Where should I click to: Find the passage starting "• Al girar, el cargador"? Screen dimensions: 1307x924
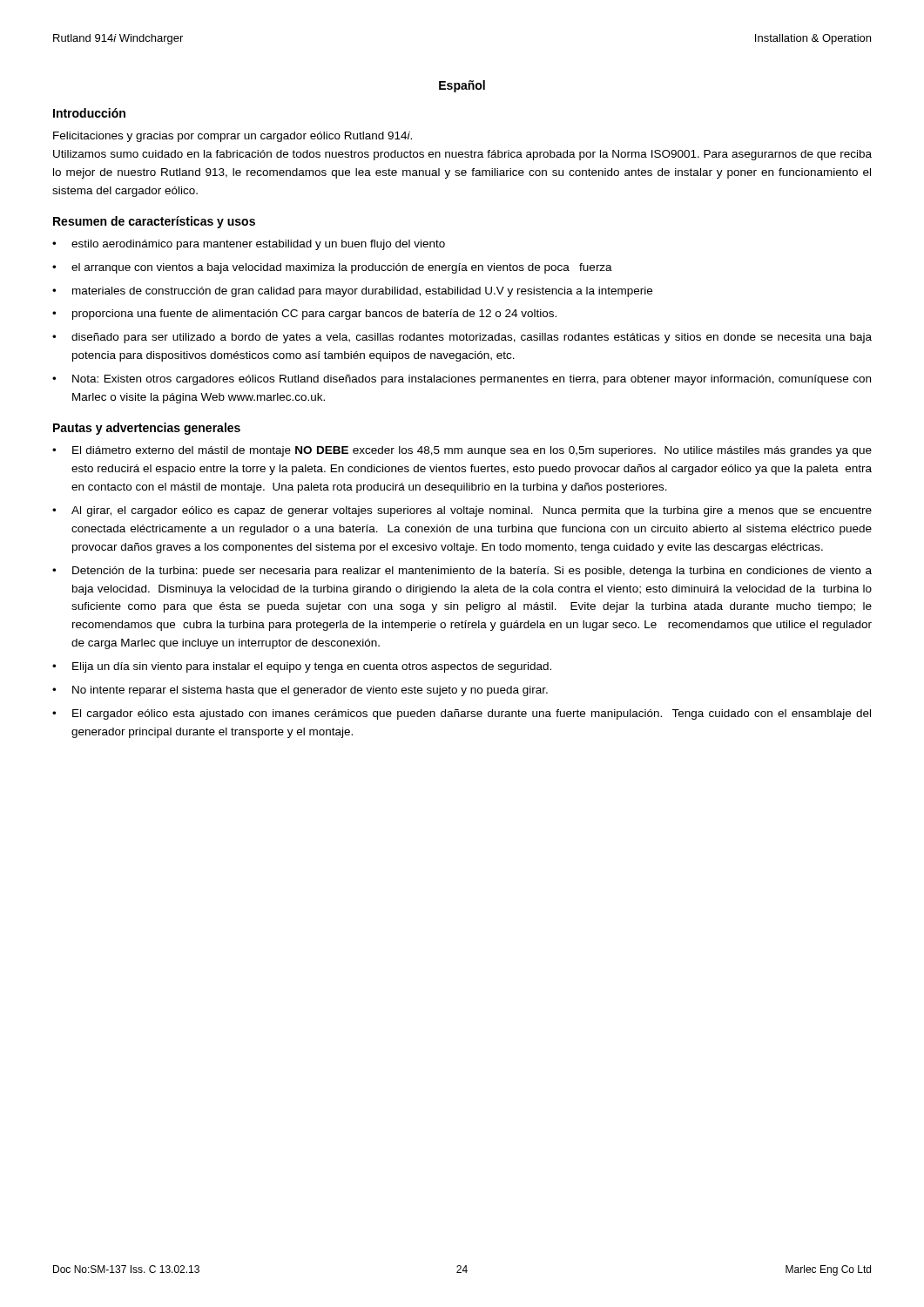[462, 529]
